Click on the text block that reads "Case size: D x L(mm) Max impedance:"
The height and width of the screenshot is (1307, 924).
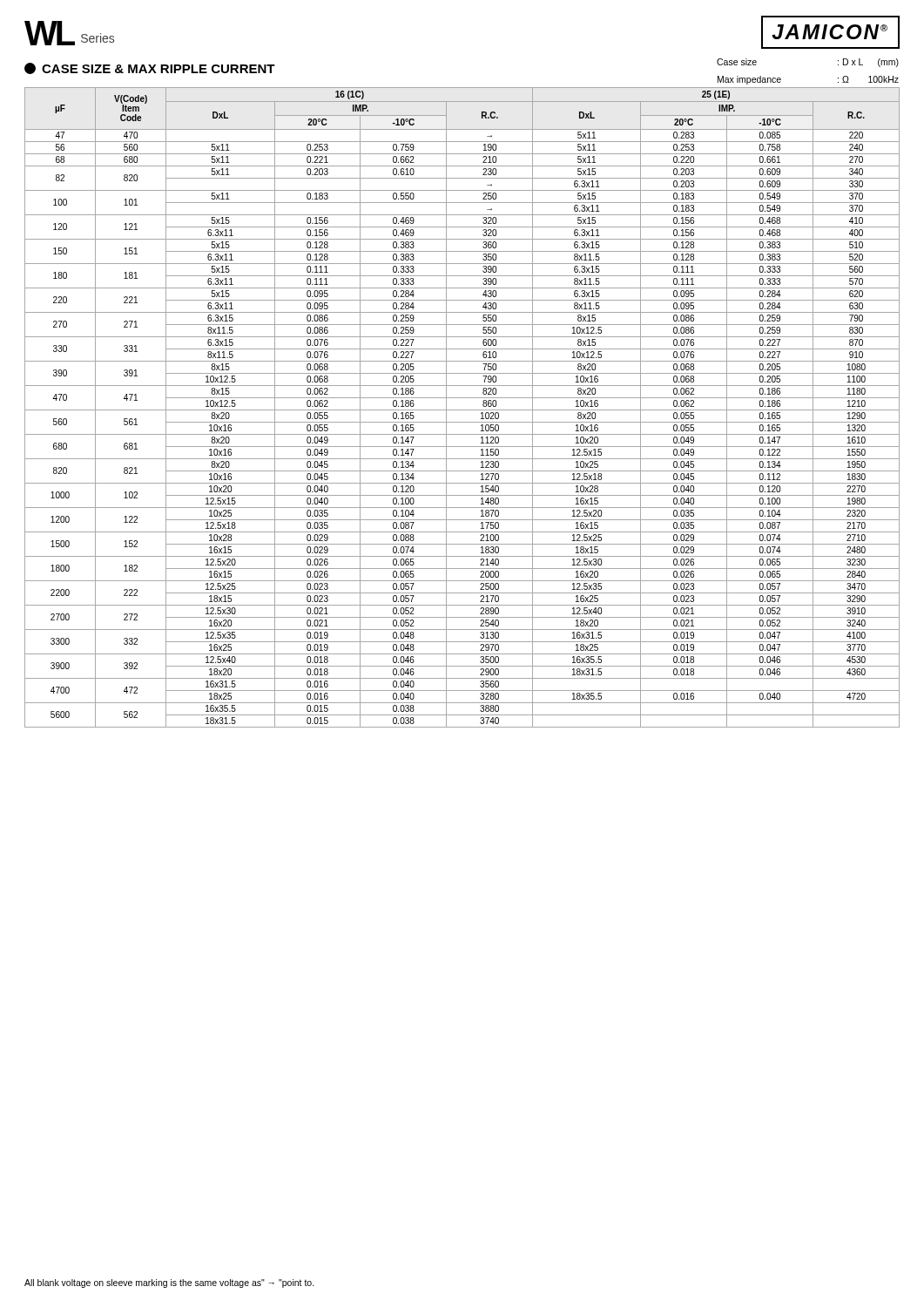click(808, 80)
